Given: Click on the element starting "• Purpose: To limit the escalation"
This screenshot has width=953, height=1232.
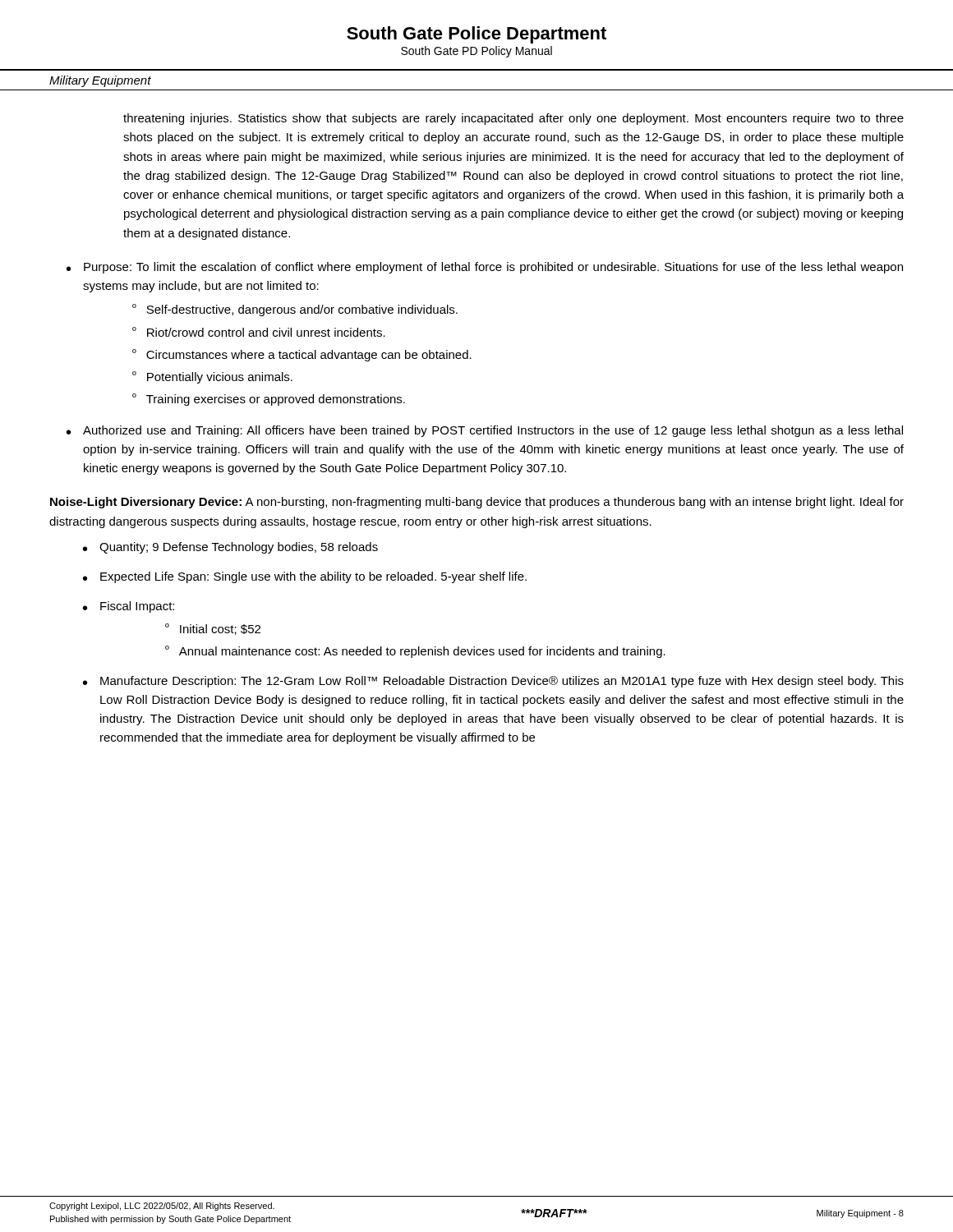Looking at the screenshot, I should (485, 268).
